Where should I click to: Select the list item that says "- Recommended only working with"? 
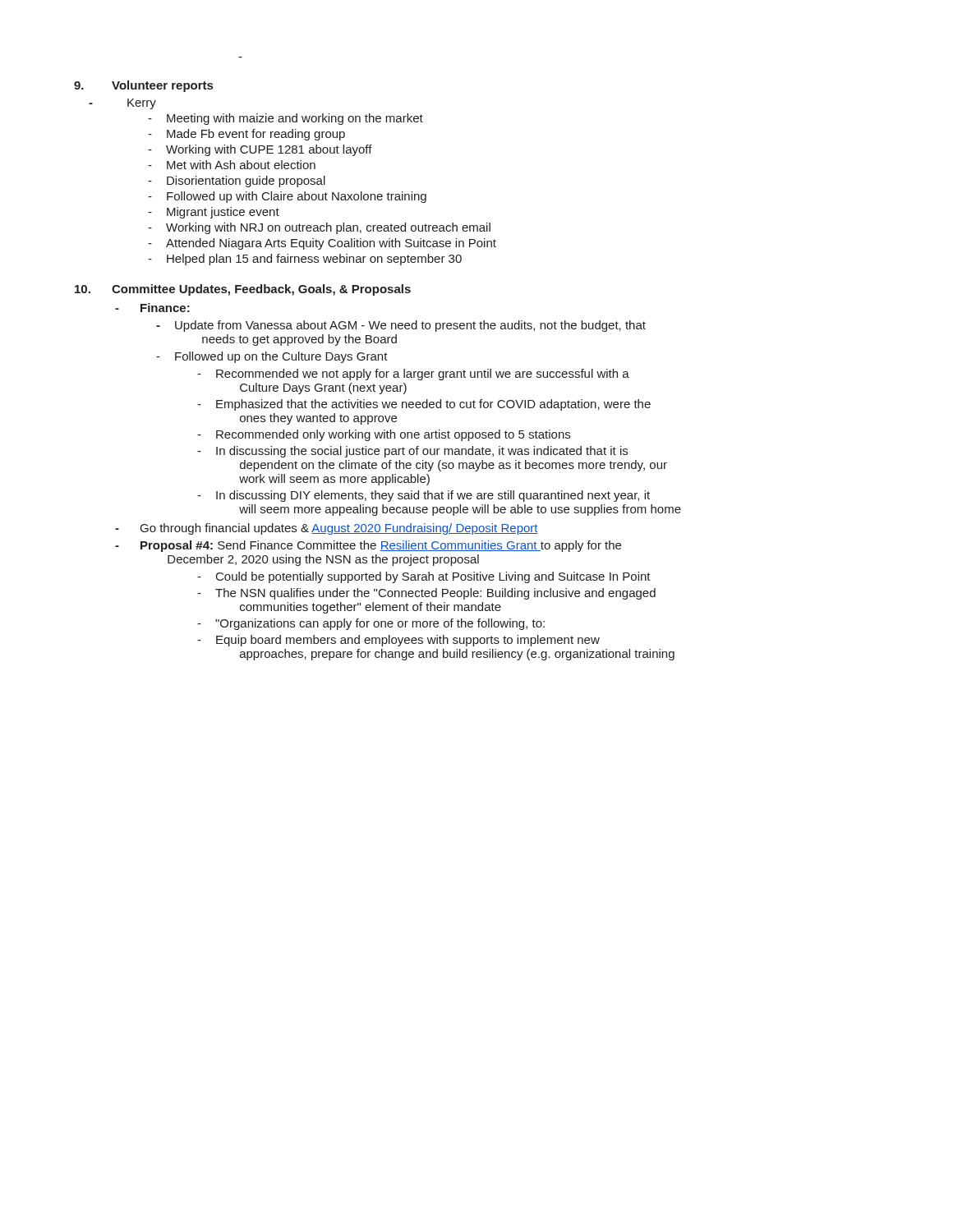[384, 434]
